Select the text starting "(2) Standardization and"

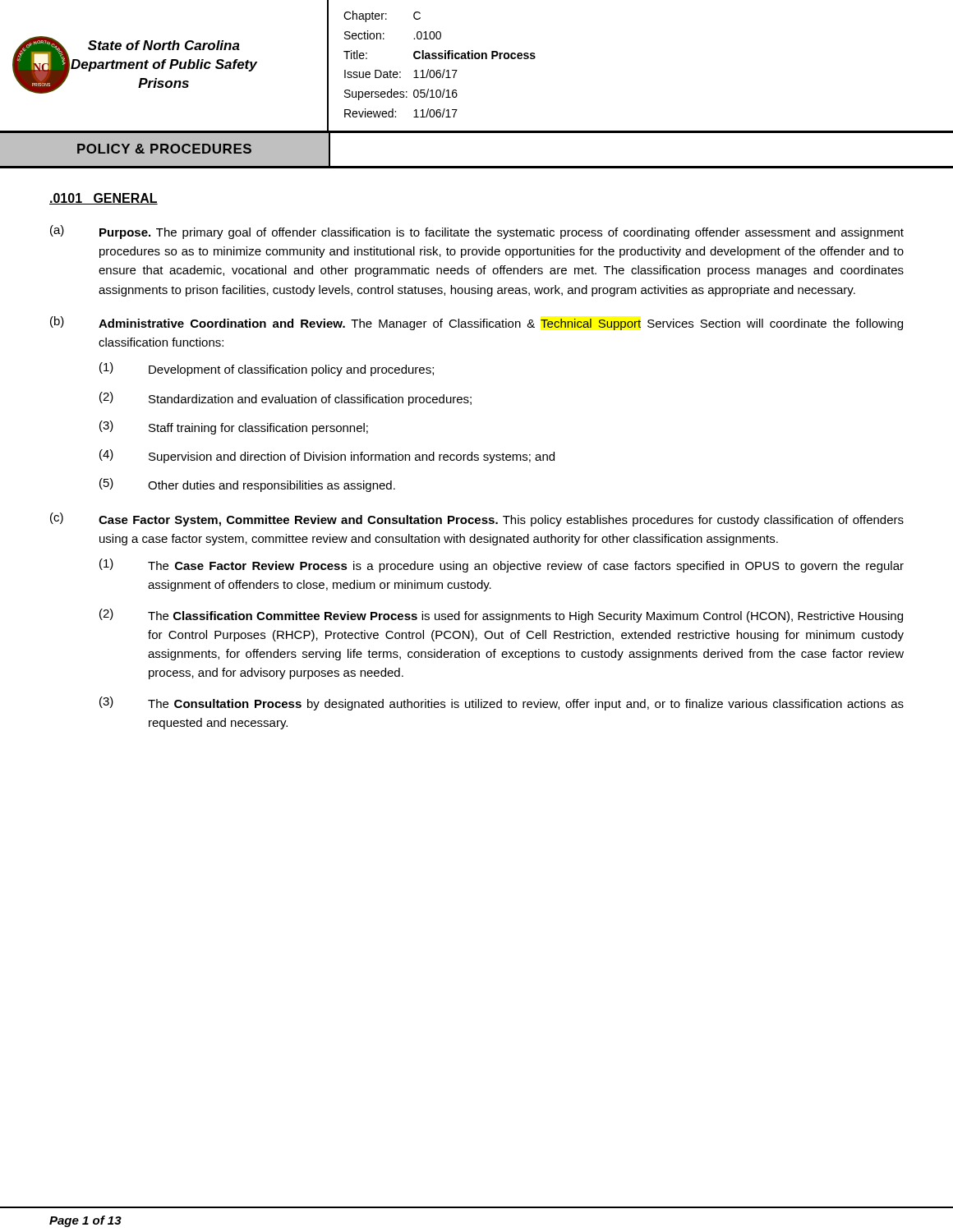pyautogui.click(x=285, y=399)
